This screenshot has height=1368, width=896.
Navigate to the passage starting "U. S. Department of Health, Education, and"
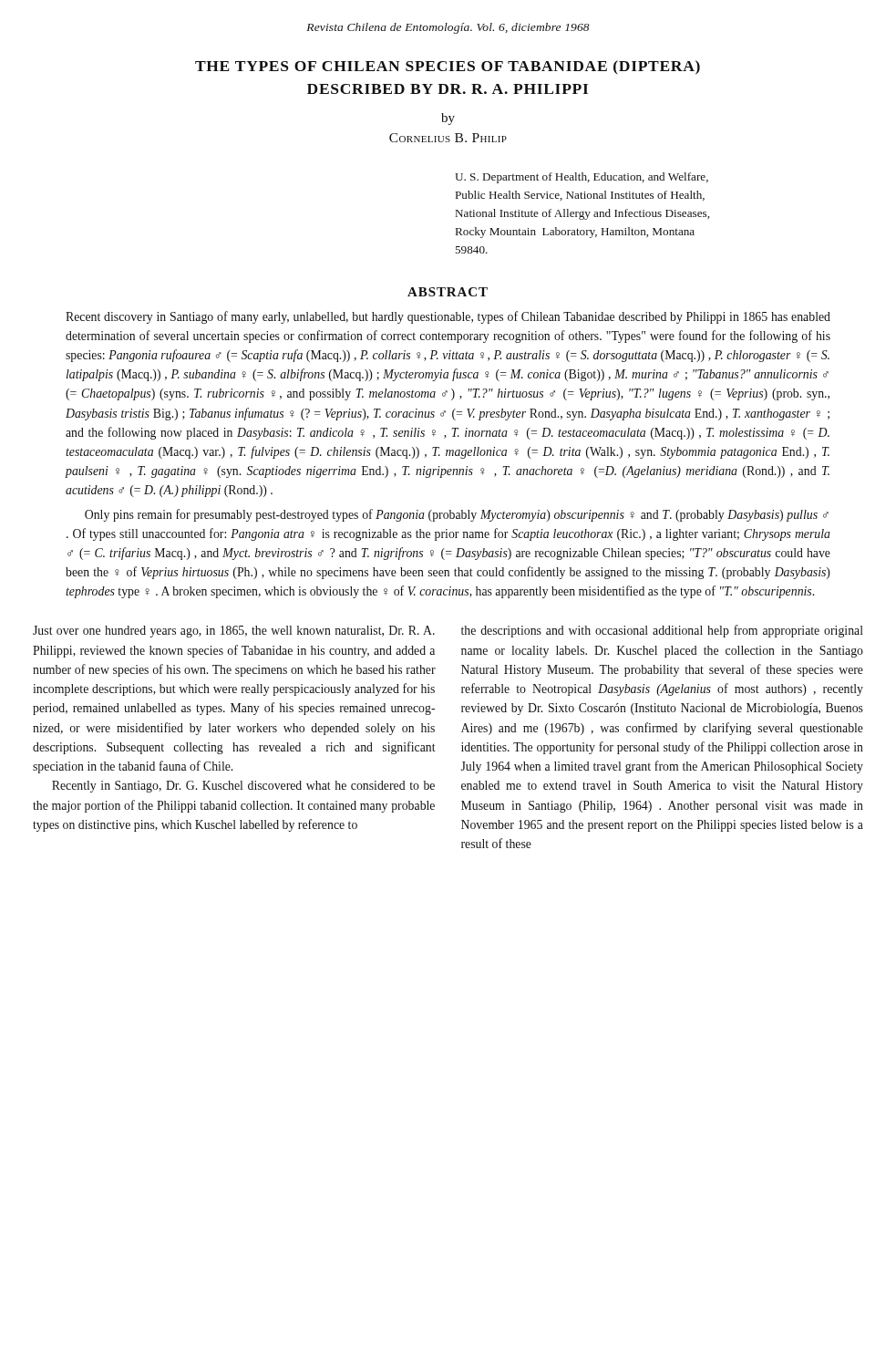point(582,213)
